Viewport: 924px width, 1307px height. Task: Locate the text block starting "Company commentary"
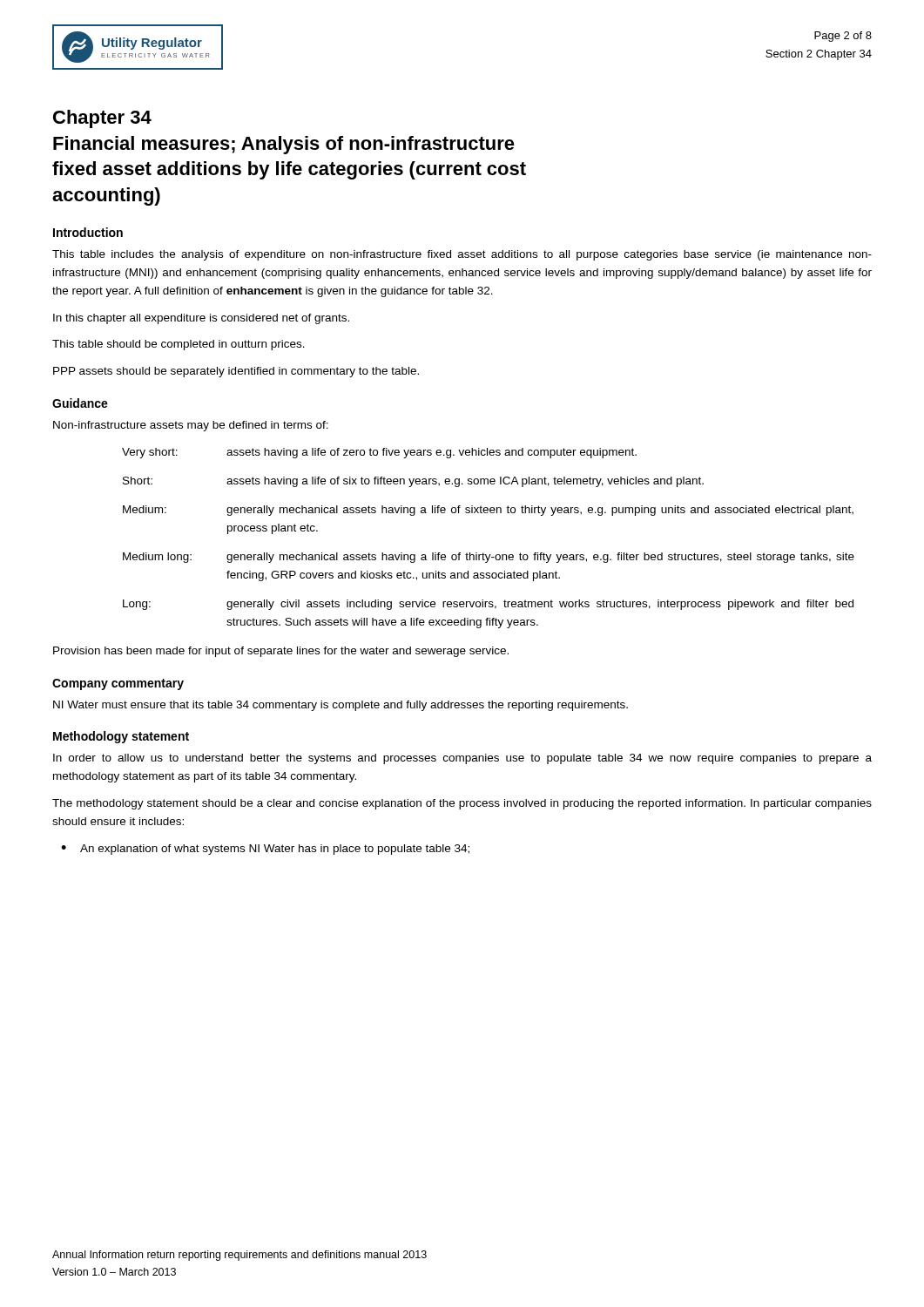pos(118,683)
